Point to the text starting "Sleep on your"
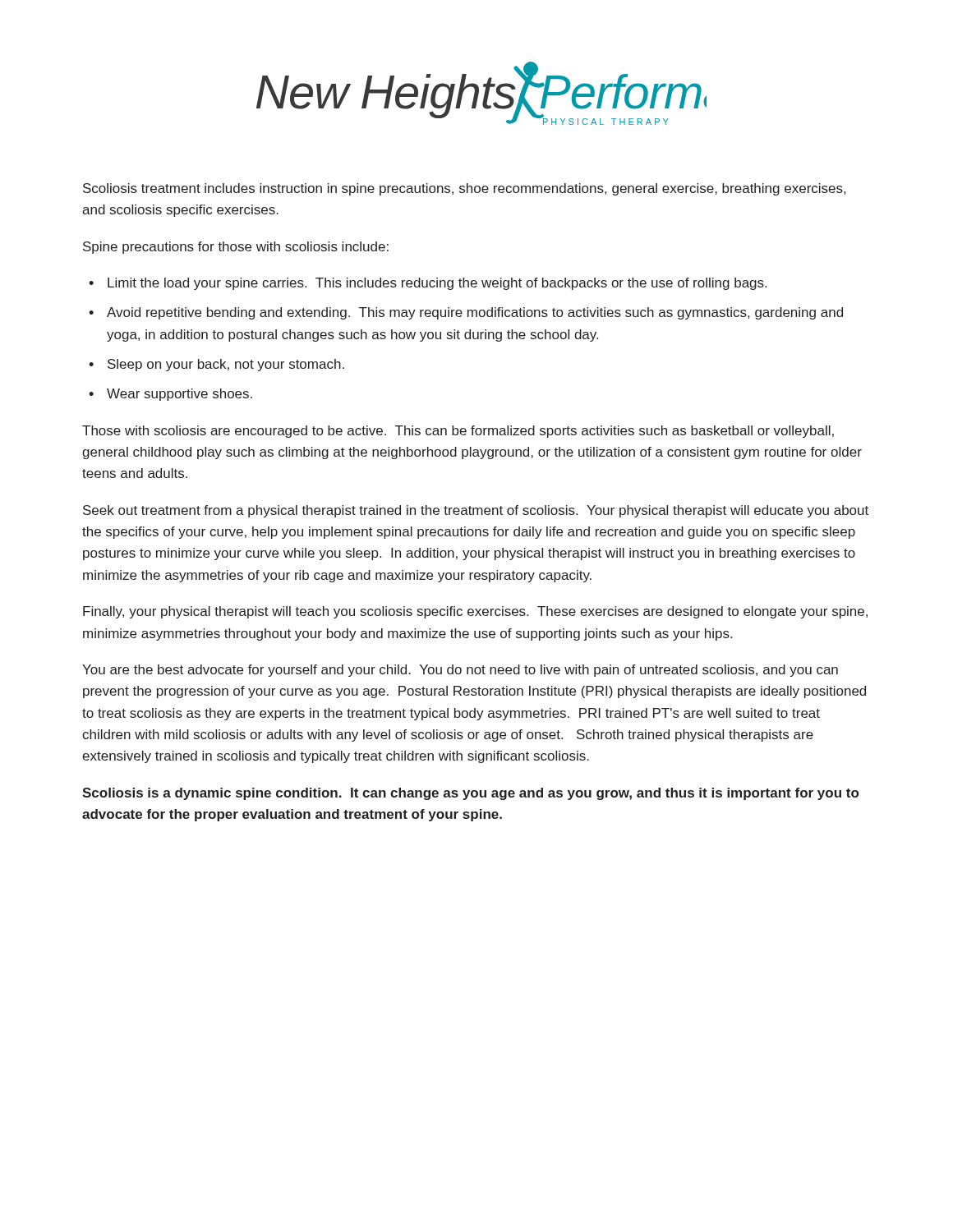Screen dimensions: 1232x953 [226, 364]
